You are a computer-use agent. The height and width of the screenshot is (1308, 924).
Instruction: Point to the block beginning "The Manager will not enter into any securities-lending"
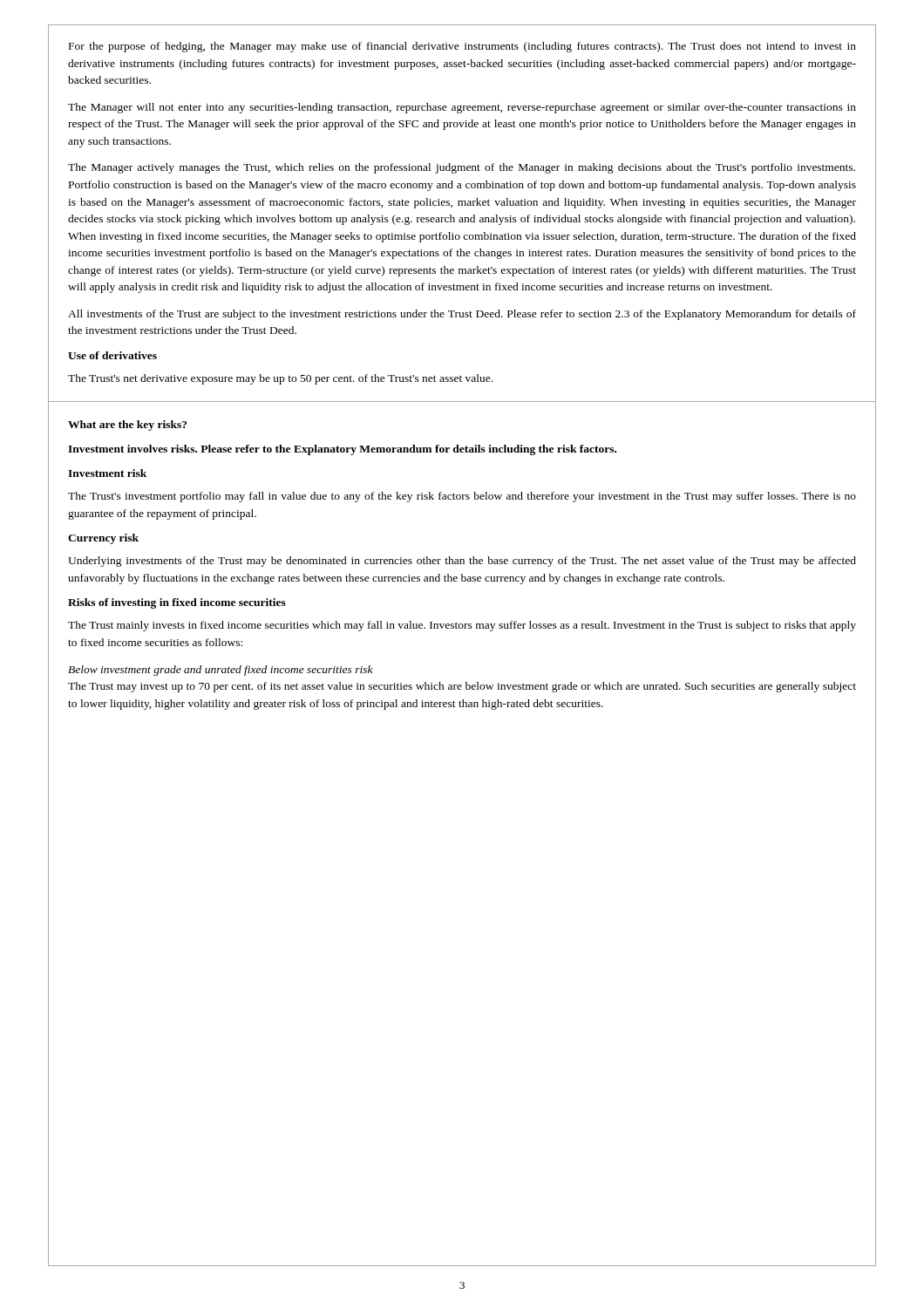coord(462,124)
